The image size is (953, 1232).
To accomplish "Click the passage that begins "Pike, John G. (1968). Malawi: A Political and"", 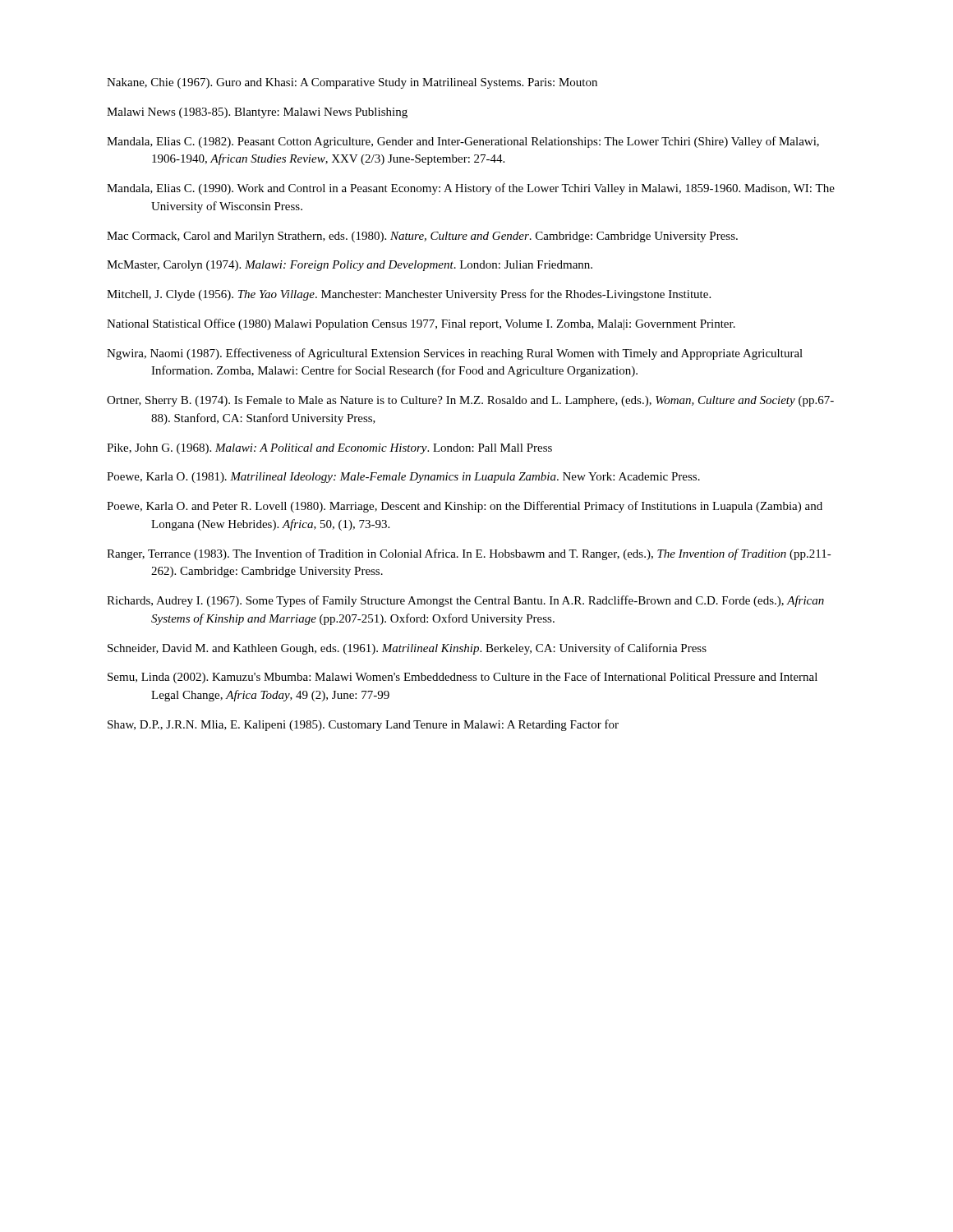I will coord(330,447).
